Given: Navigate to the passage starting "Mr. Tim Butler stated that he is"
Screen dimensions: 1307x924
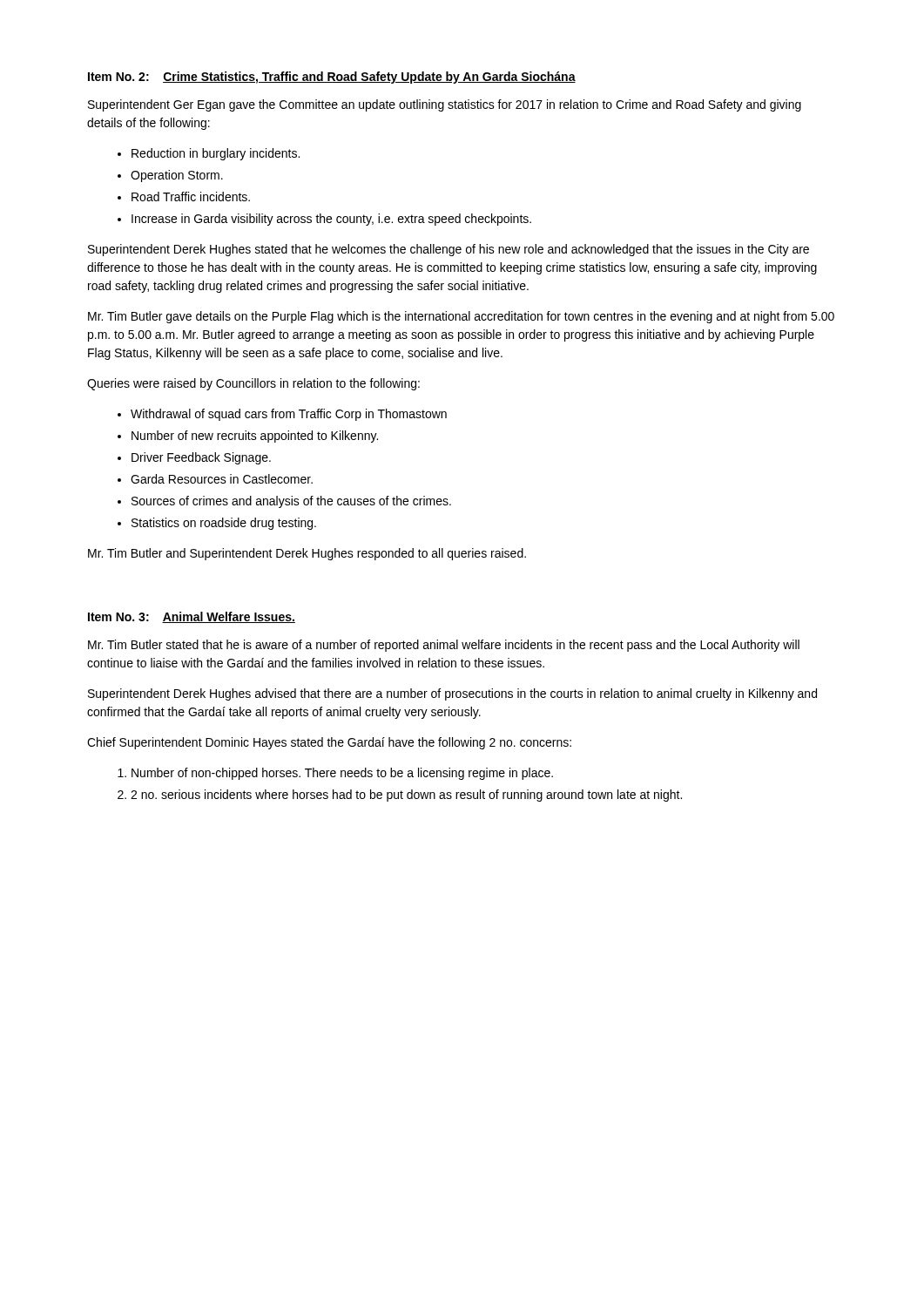Looking at the screenshot, I should click(444, 654).
